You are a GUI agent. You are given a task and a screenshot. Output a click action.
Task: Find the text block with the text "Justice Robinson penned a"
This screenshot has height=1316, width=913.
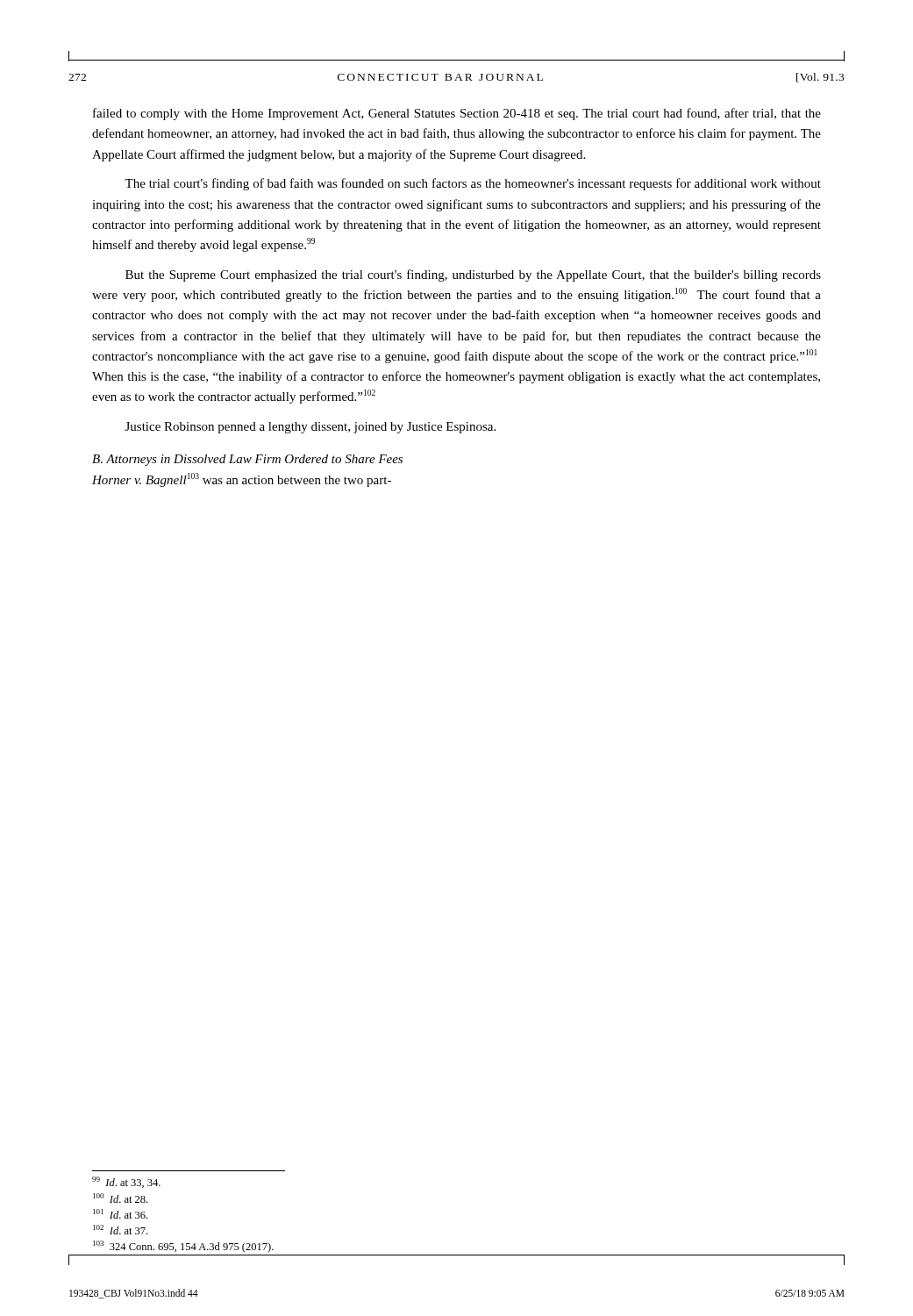tap(456, 427)
